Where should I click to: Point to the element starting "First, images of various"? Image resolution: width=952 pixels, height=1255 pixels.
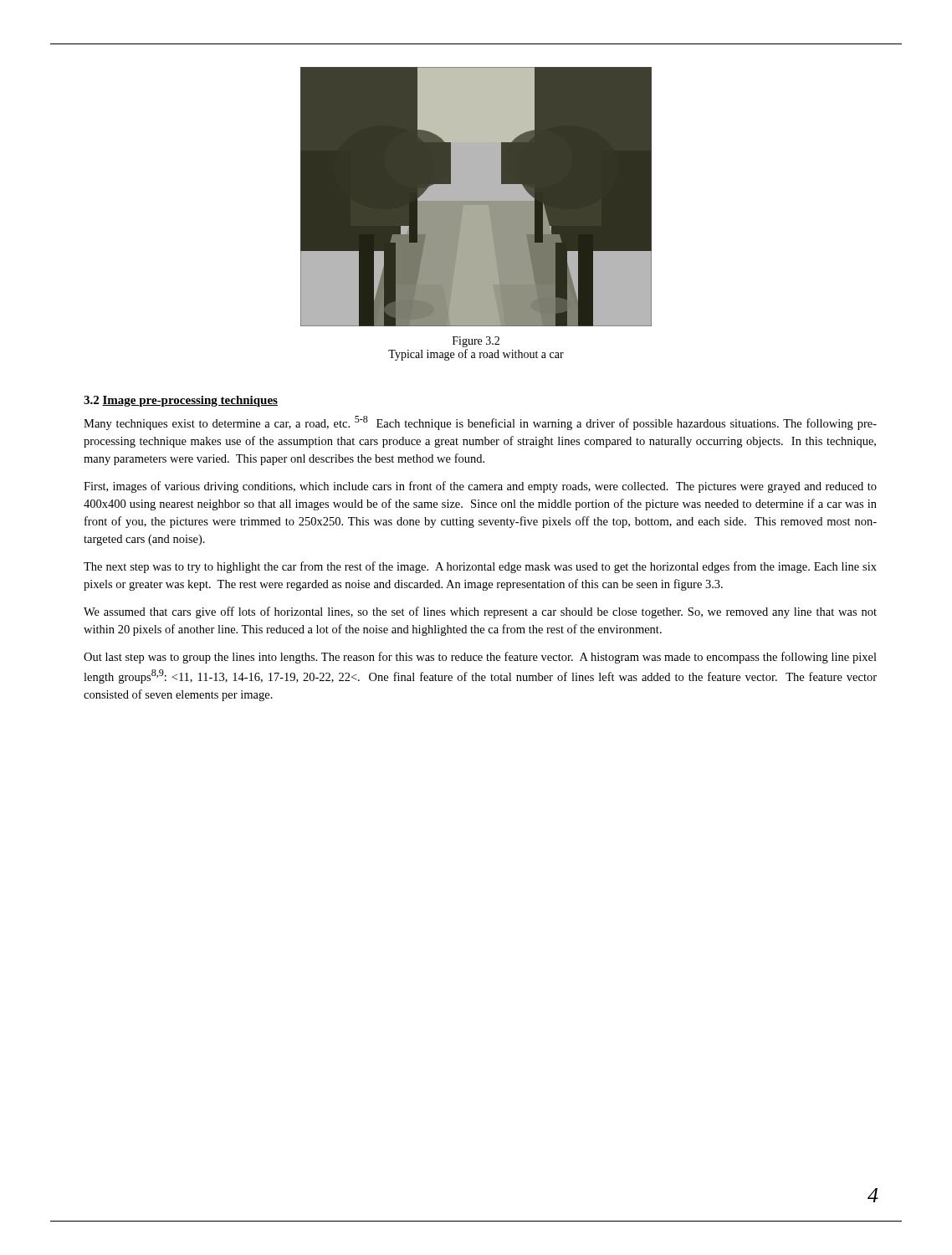click(x=480, y=512)
